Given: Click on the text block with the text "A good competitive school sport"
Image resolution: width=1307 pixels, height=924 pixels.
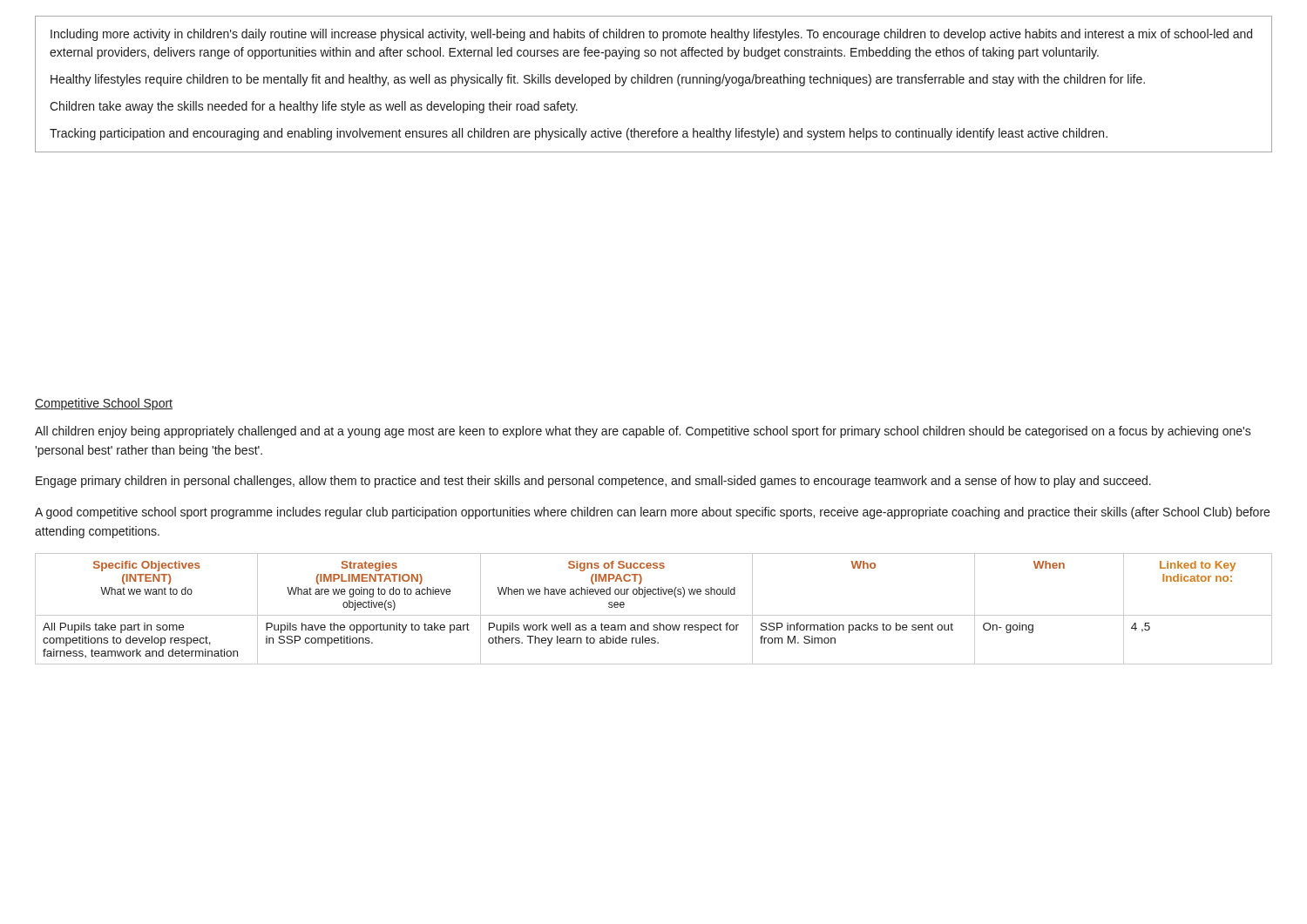Looking at the screenshot, I should [653, 522].
